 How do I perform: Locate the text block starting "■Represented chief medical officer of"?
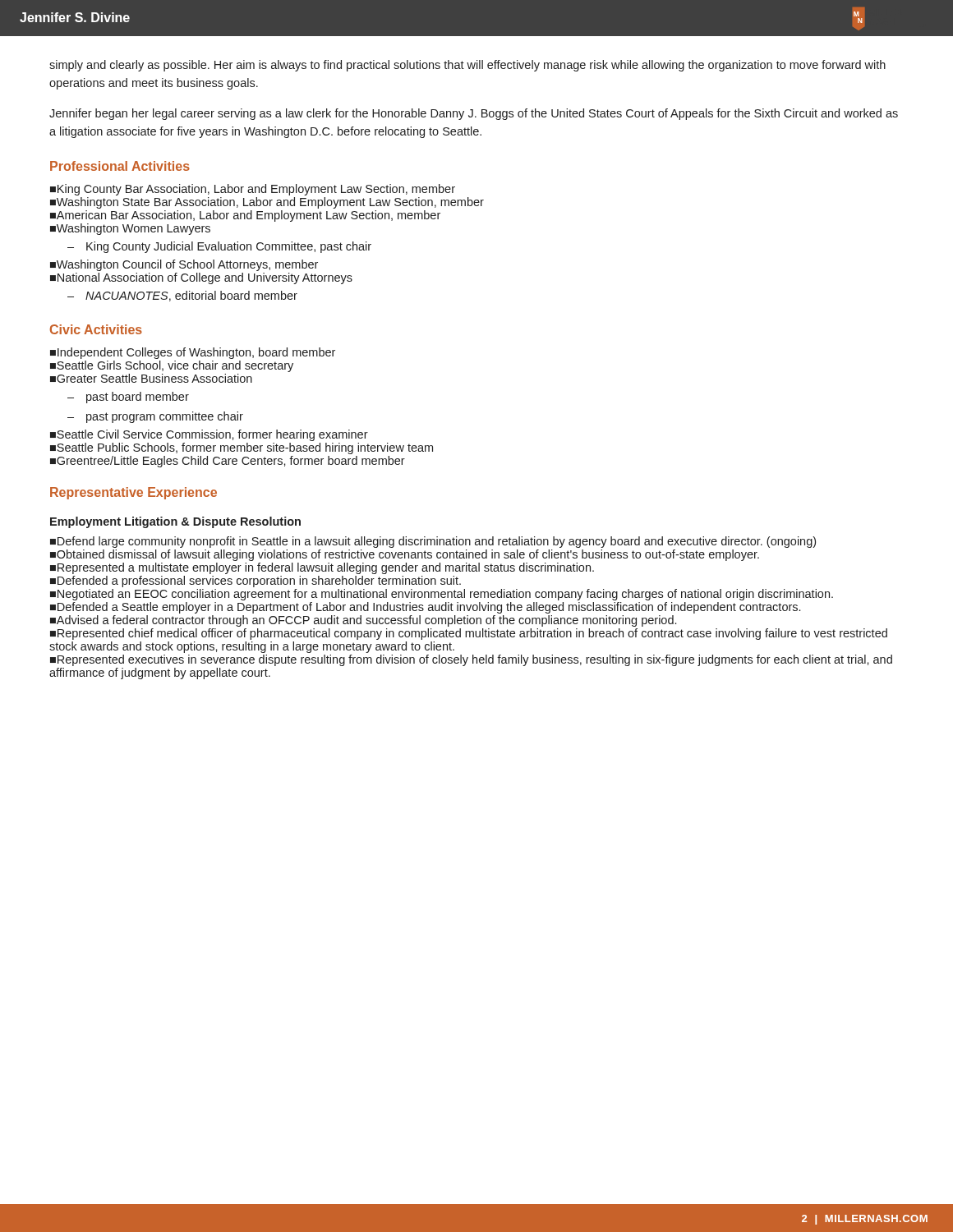pos(476,640)
